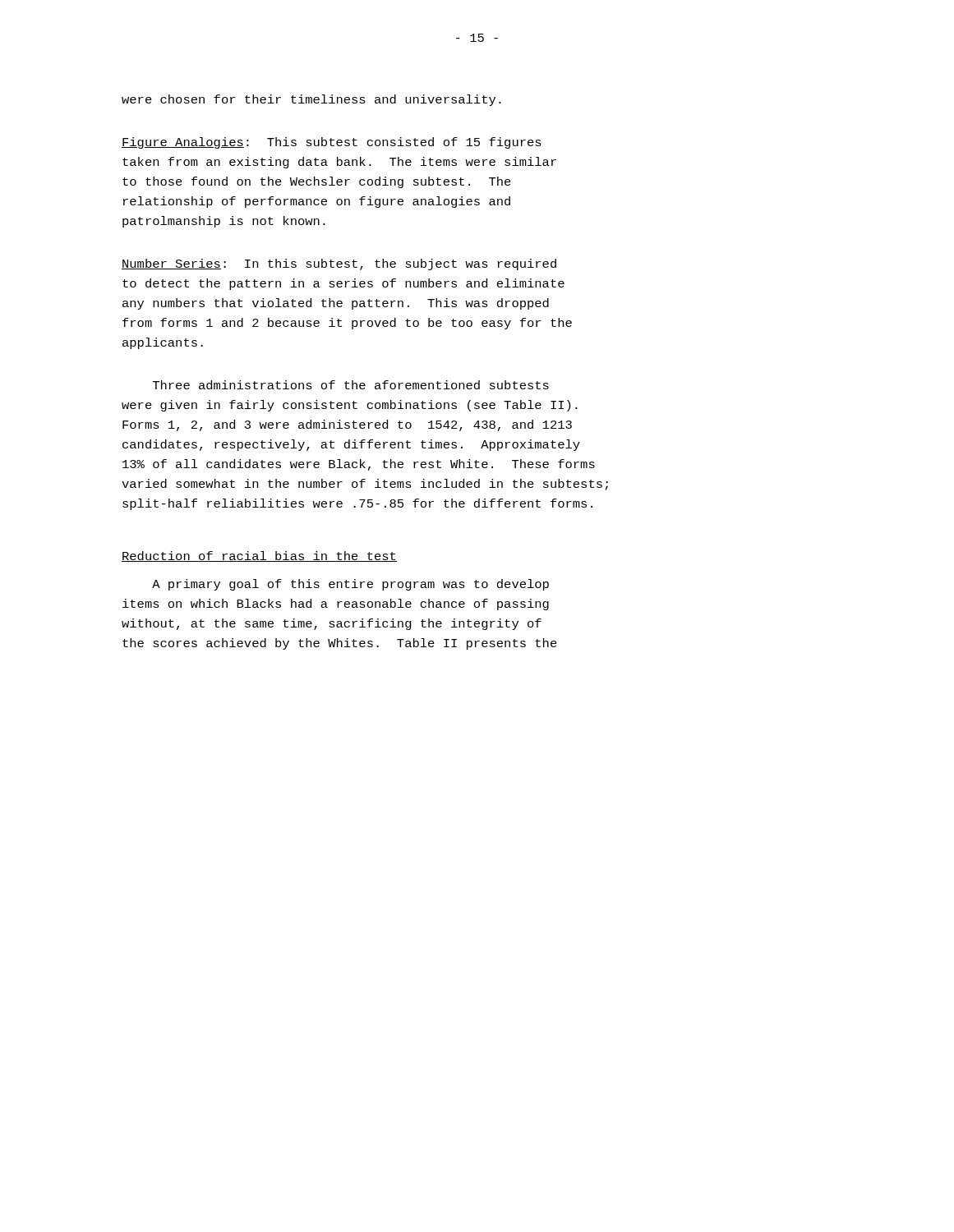Select the element starting "Three administrations of the aforementioned subtests were given"
Screen dimensions: 1232x954
(366, 445)
